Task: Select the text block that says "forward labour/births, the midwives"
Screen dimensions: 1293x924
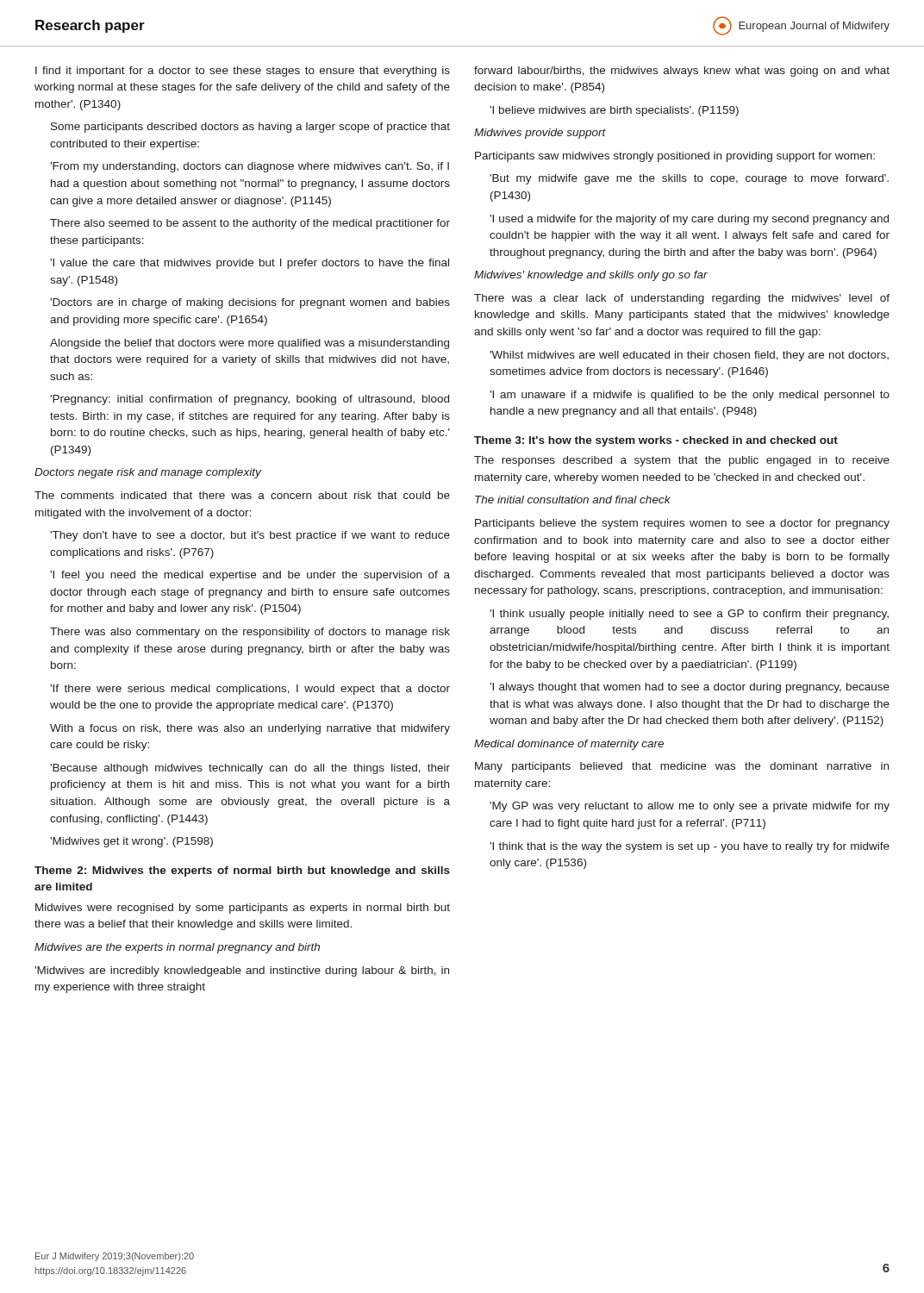Action: click(682, 79)
